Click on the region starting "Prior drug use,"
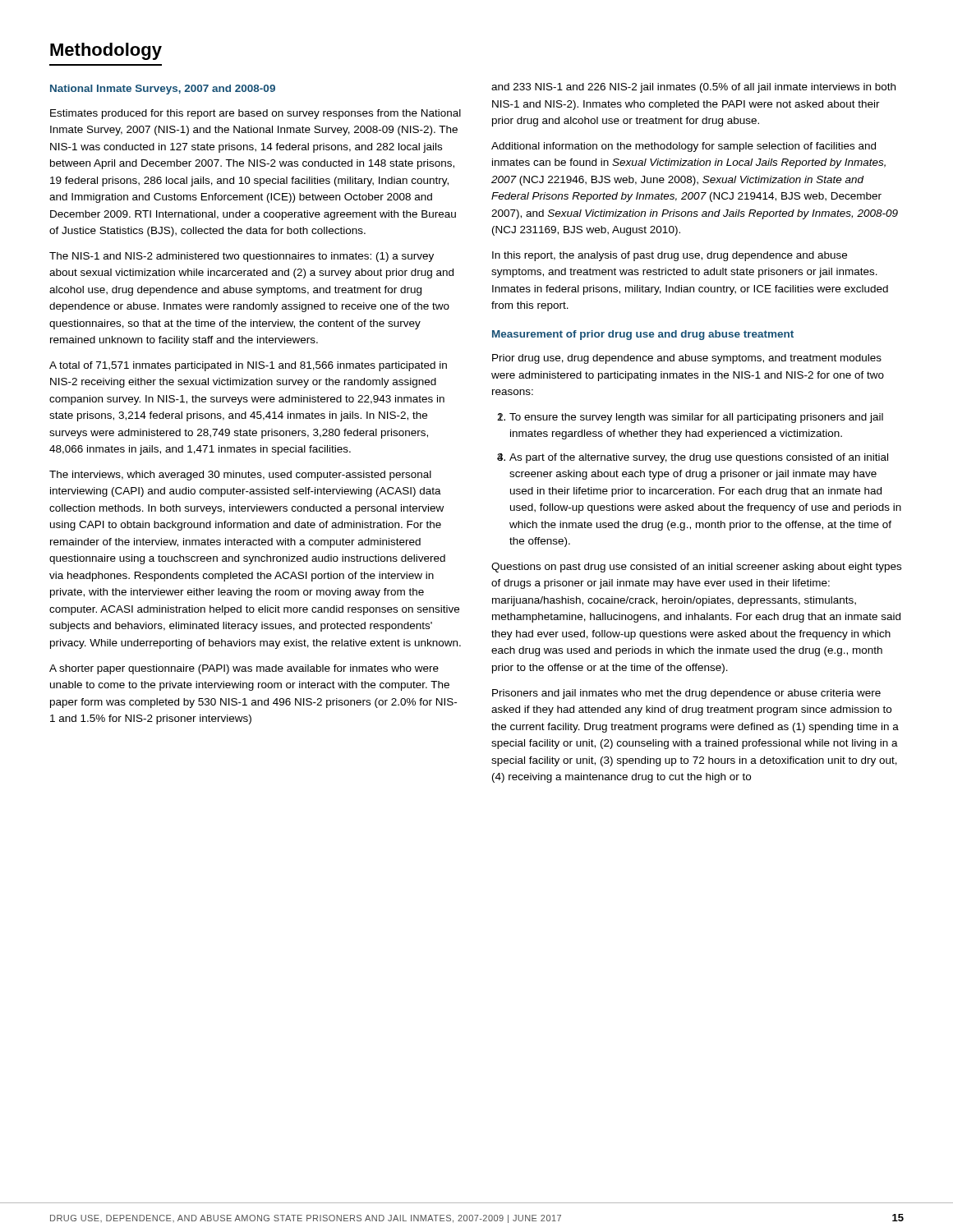The image size is (953, 1232). pyautogui.click(x=698, y=375)
